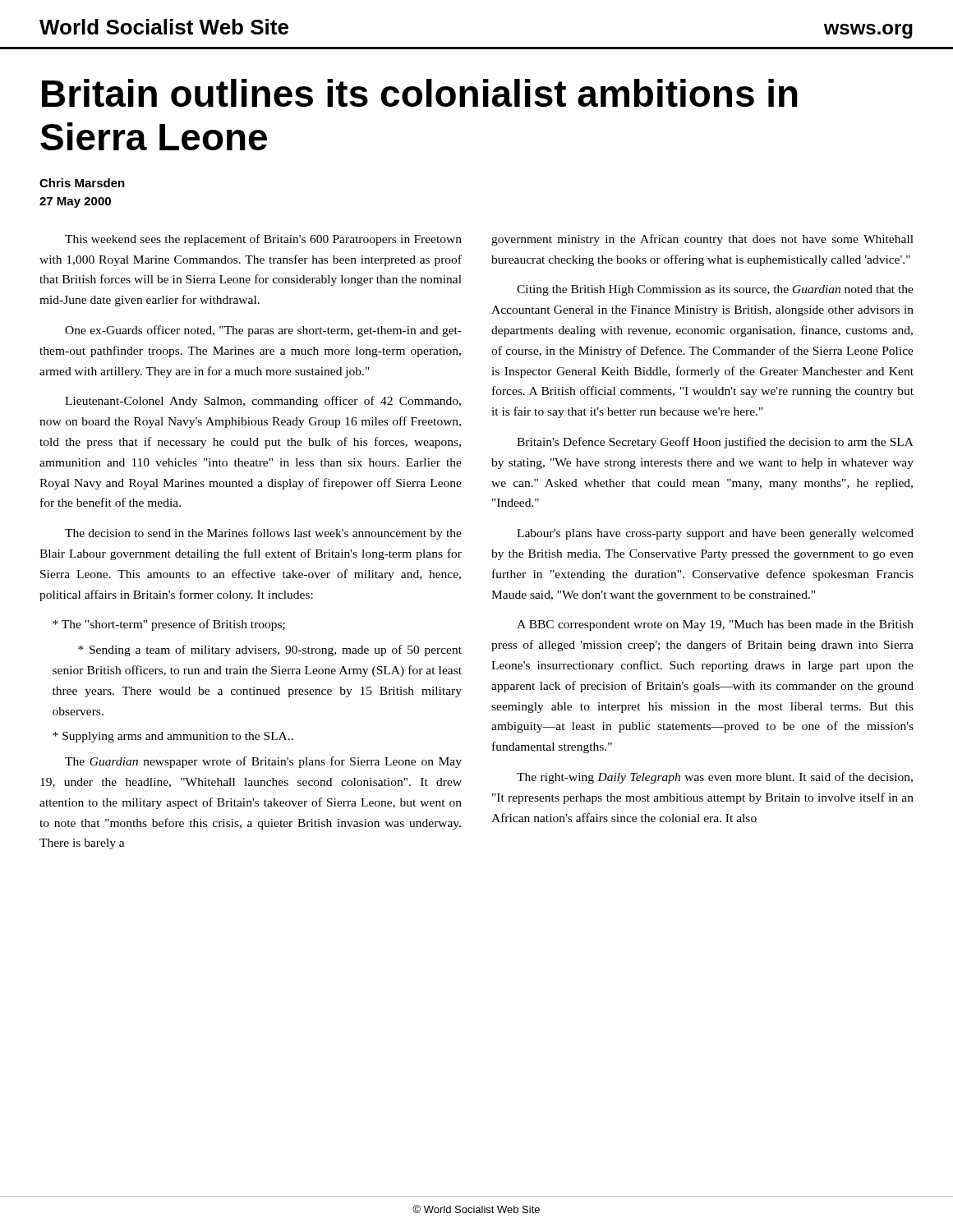Navigate to the passage starting "The "short-term" presence of British troops;"

coord(169,624)
